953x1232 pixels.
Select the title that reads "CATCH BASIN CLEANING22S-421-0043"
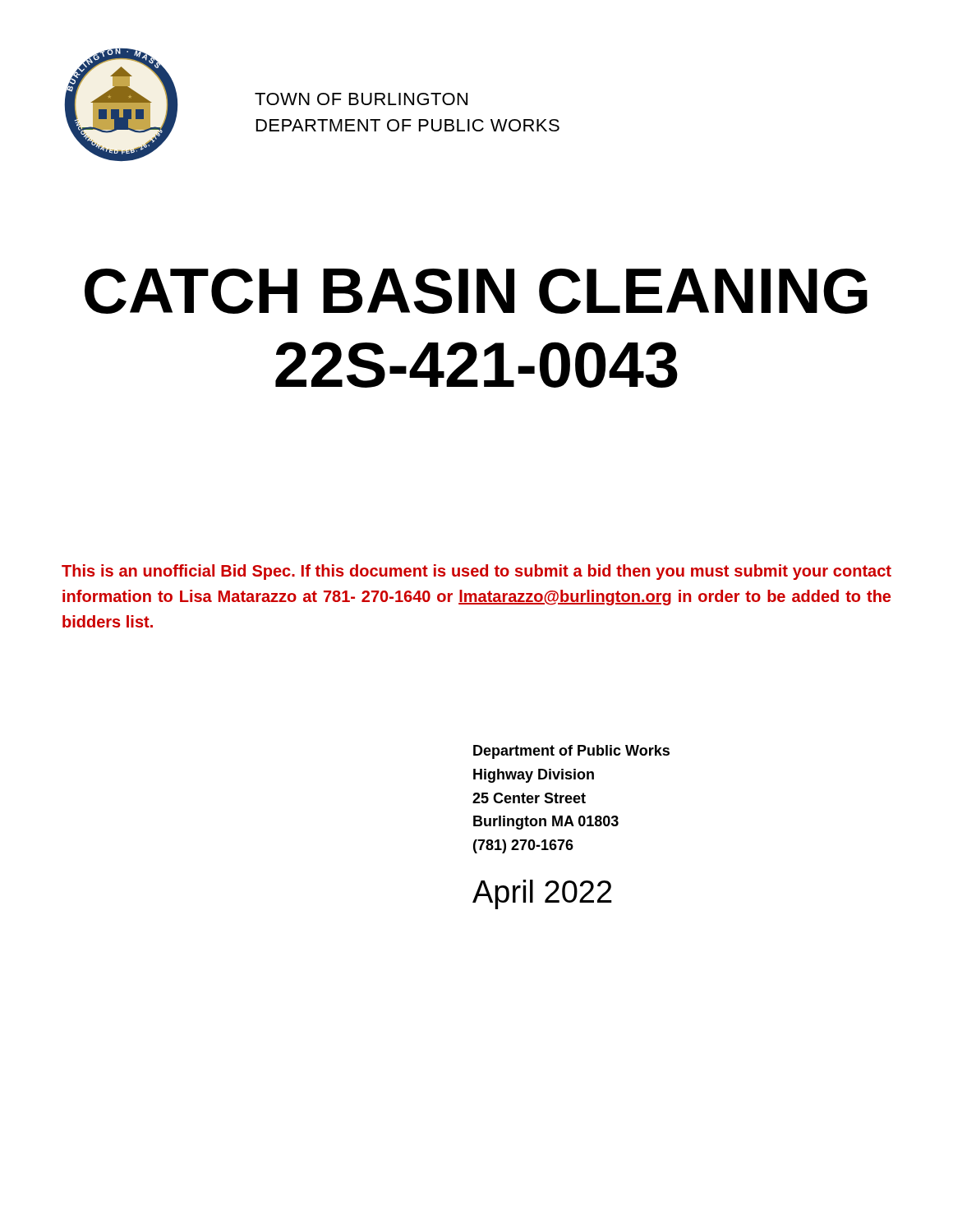(476, 328)
